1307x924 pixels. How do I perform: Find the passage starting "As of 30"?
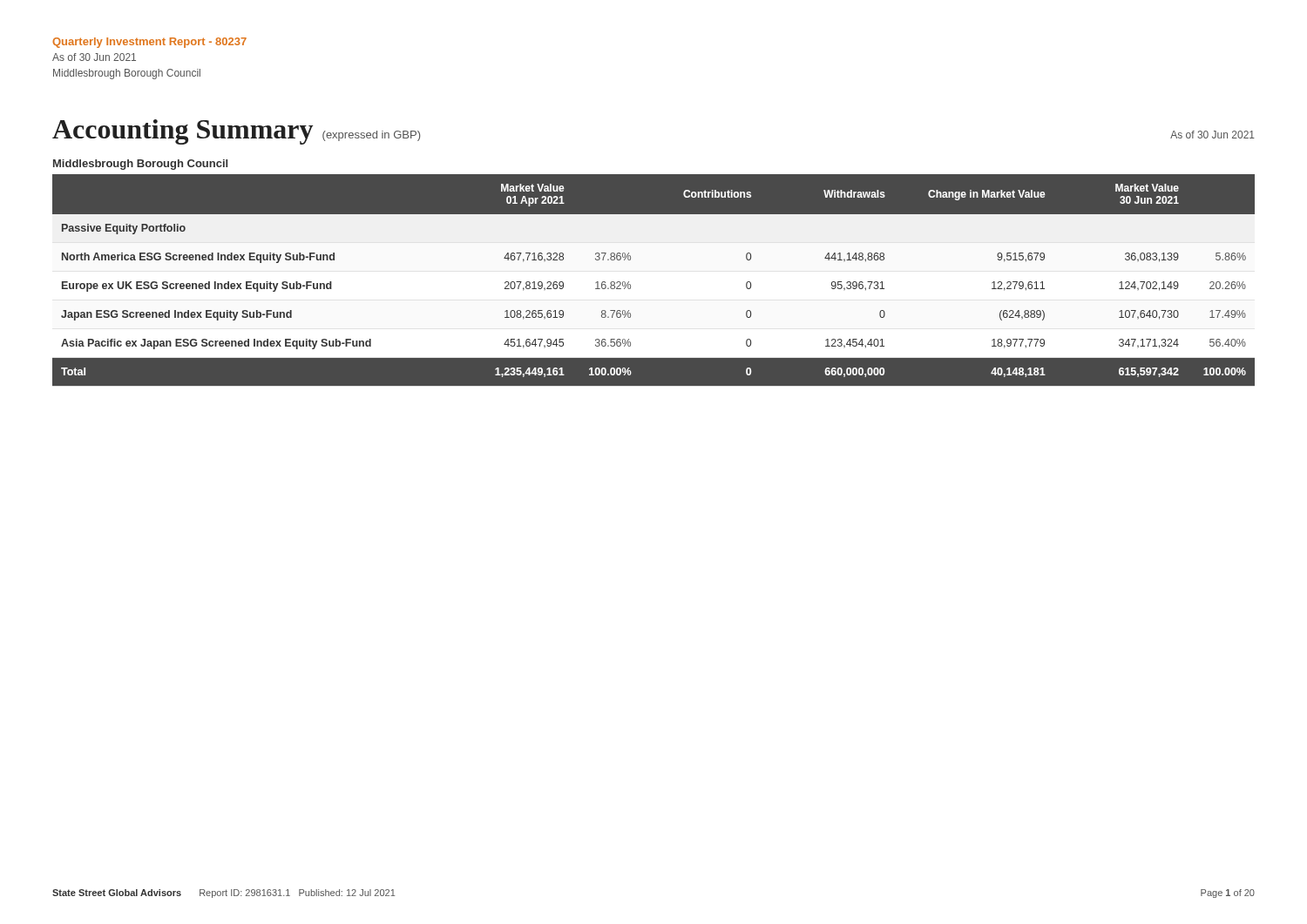[x=1213, y=135]
